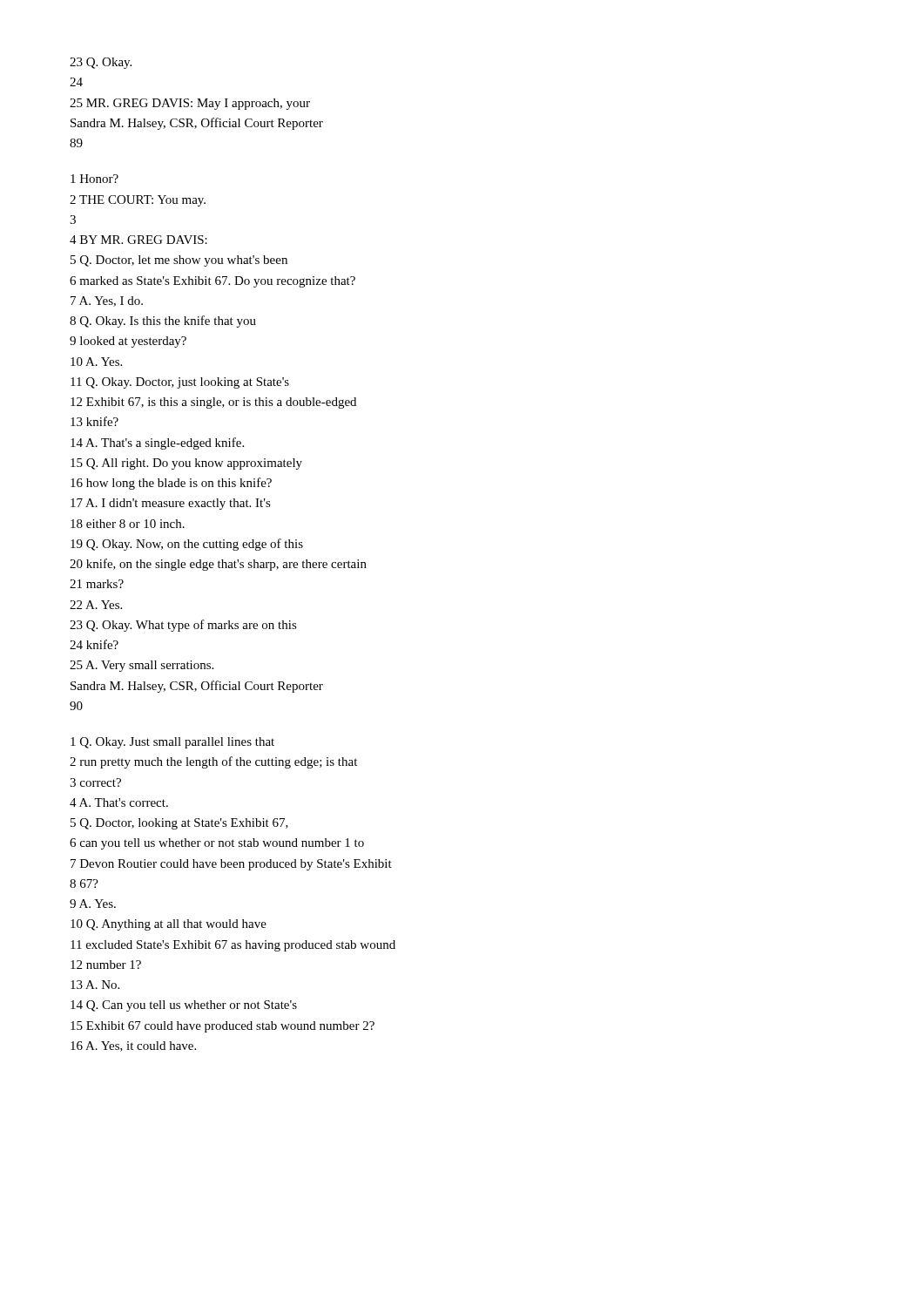Viewport: 924px width, 1307px height.
Task: Click on the list item containing "16 A. Yes, it could have."
Action: (x=133, y=1045)
